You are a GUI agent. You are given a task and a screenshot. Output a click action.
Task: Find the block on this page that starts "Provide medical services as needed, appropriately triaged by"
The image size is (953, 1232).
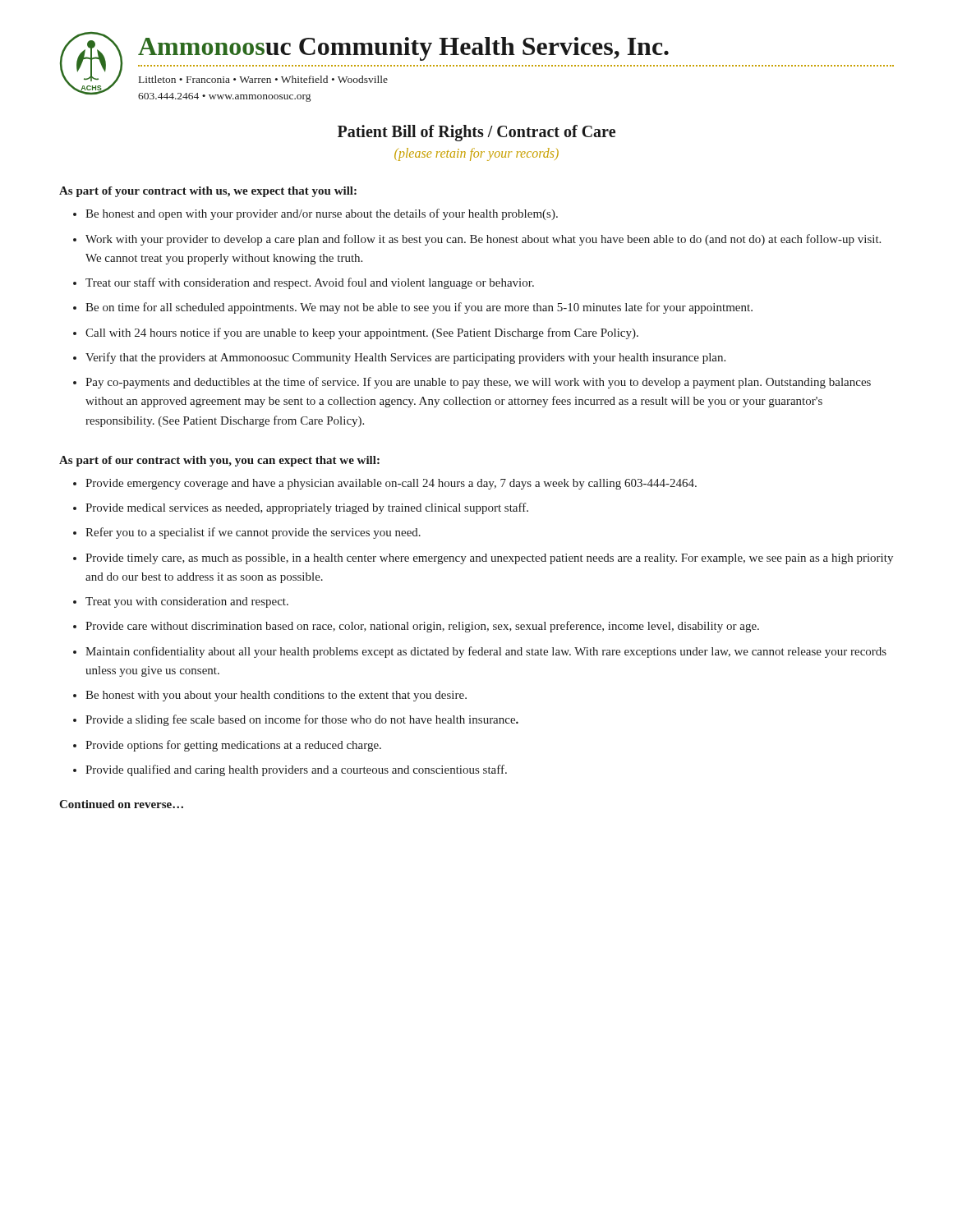tap(307, 508)
